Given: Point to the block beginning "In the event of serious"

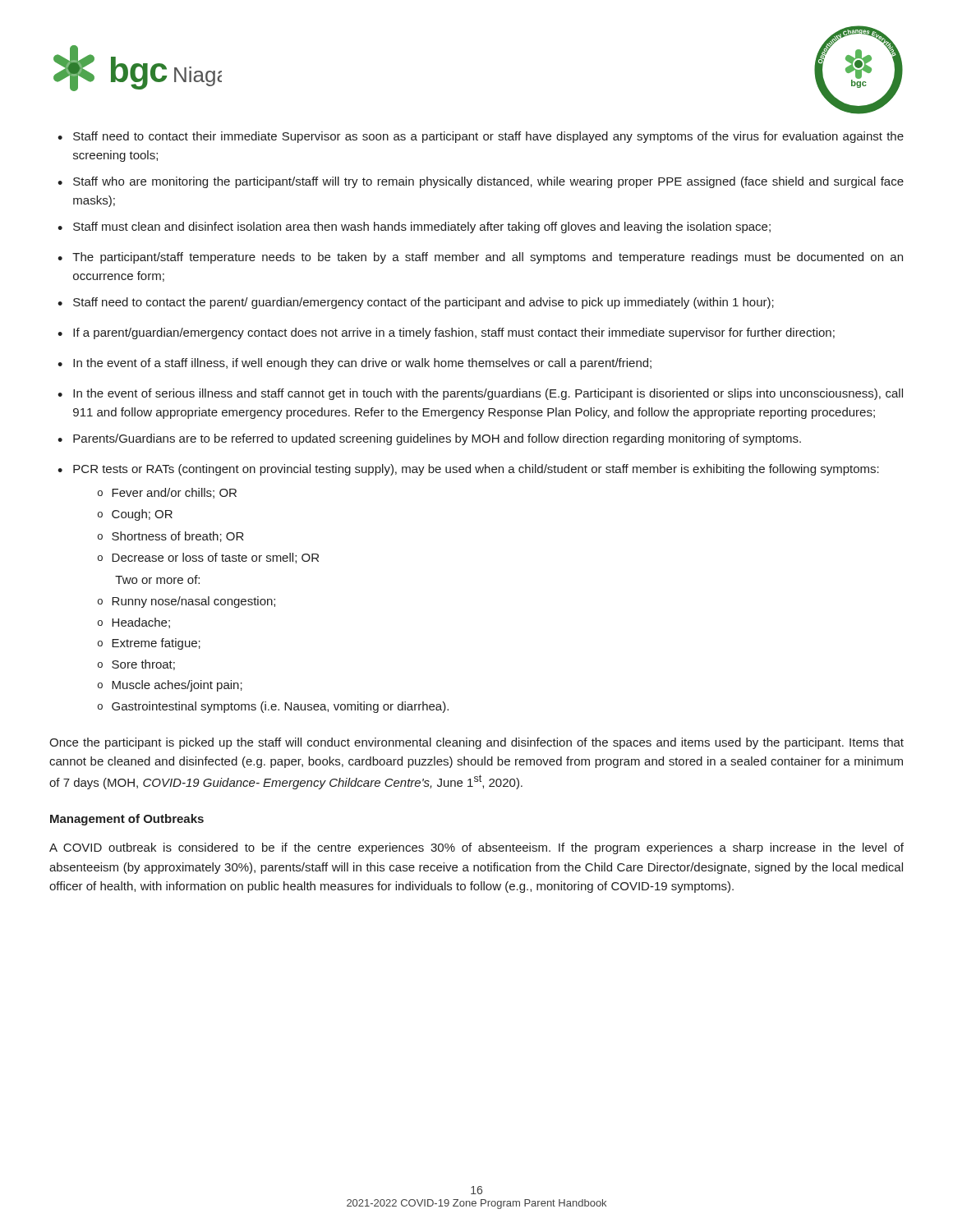Looking at the screenshot, I should 488,403.
